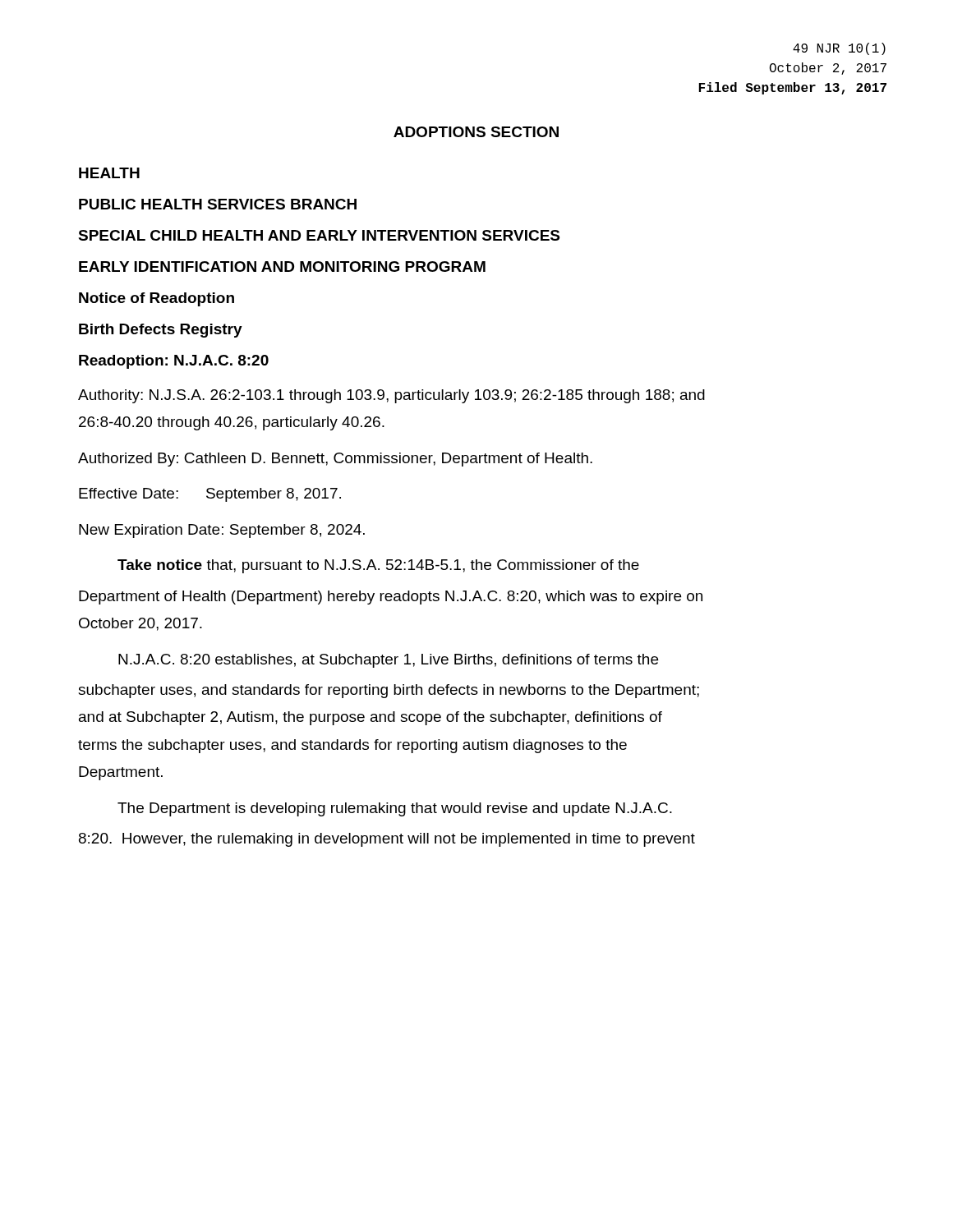Select the region starting "N.J.A.C. 8:20 establishes, at"
Viewport: 953px width, 1232px height.
click(x=388, y=659)
